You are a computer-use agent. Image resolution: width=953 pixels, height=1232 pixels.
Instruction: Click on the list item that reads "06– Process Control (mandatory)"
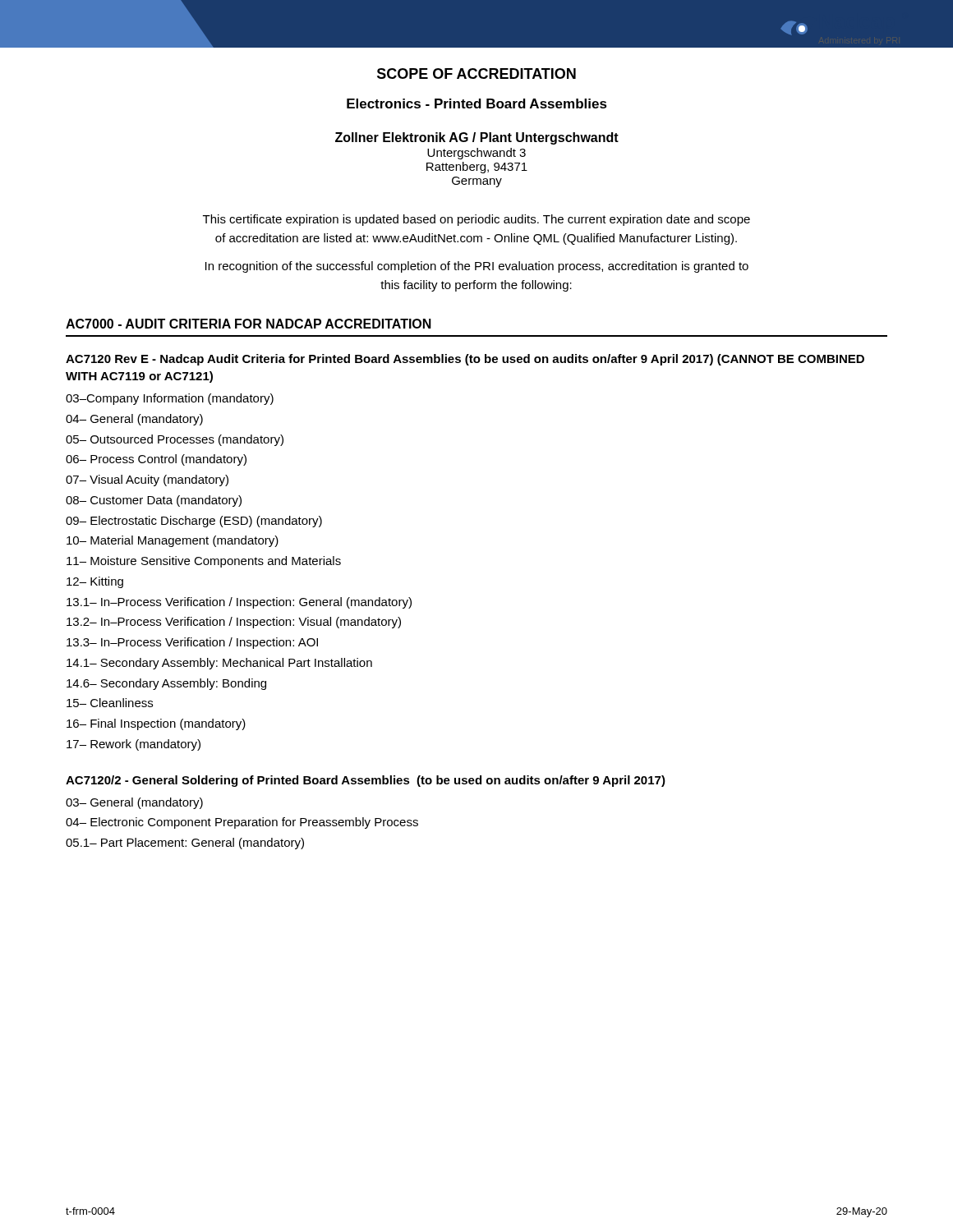coord(156,459)
